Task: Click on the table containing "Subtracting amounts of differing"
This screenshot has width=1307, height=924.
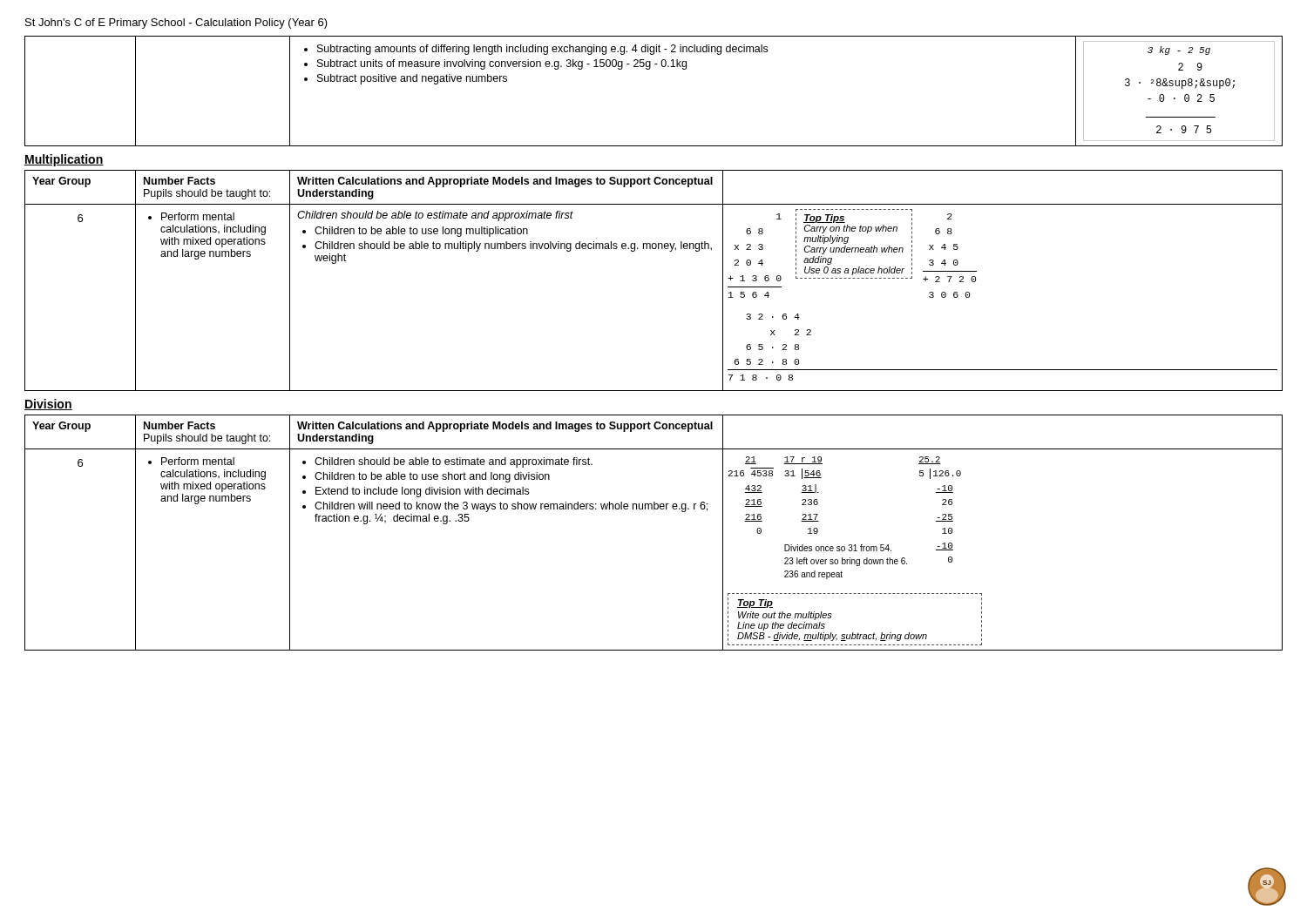Action: [x=654, y=91]
